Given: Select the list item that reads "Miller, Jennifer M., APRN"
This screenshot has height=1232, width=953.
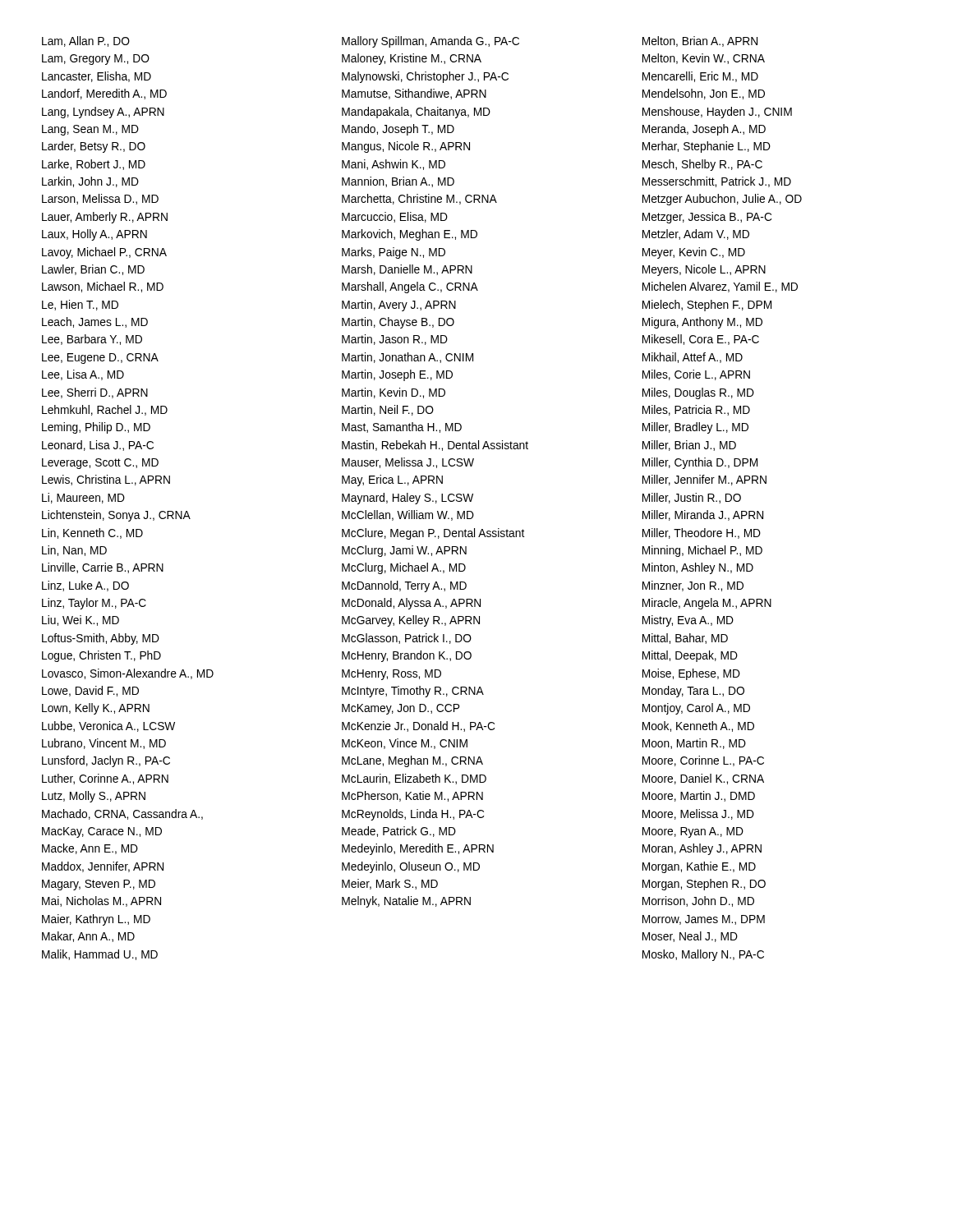Looking at the screenshot, I should pos(777,481).
